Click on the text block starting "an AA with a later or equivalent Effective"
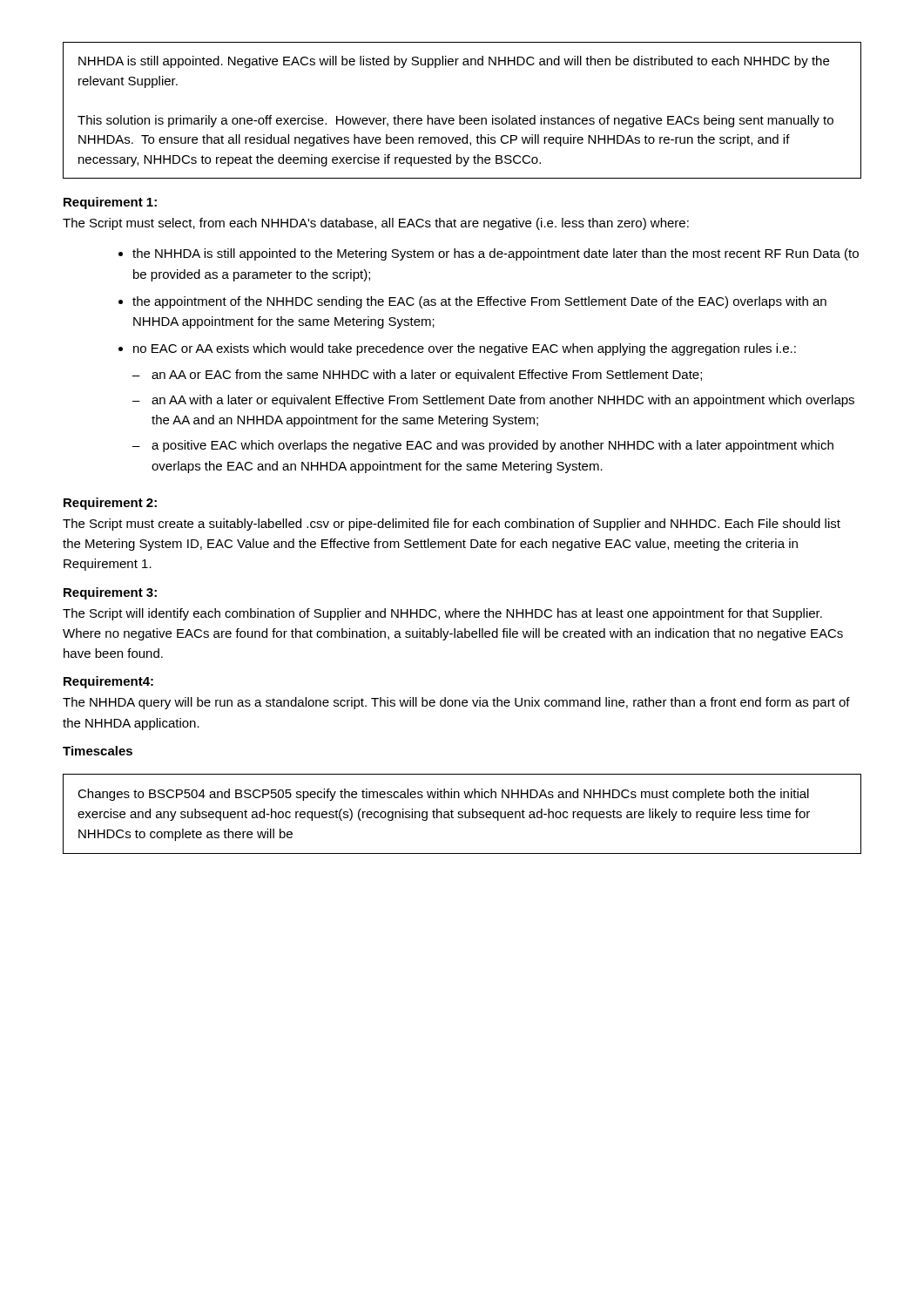The image size is (924, 1307). point(503,409)
